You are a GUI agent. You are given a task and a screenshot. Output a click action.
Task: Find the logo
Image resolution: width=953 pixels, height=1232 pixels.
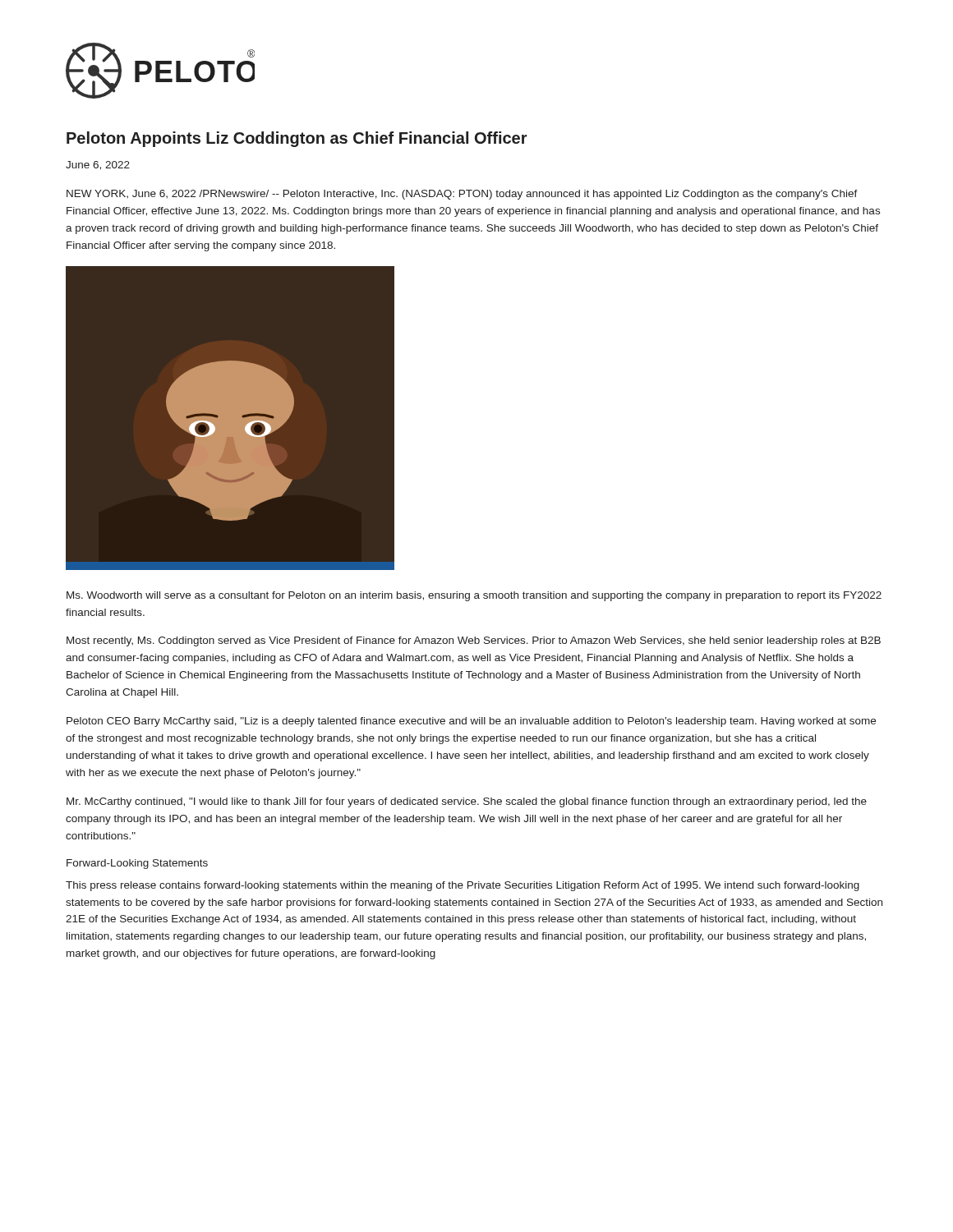click(x=476, y=72)
